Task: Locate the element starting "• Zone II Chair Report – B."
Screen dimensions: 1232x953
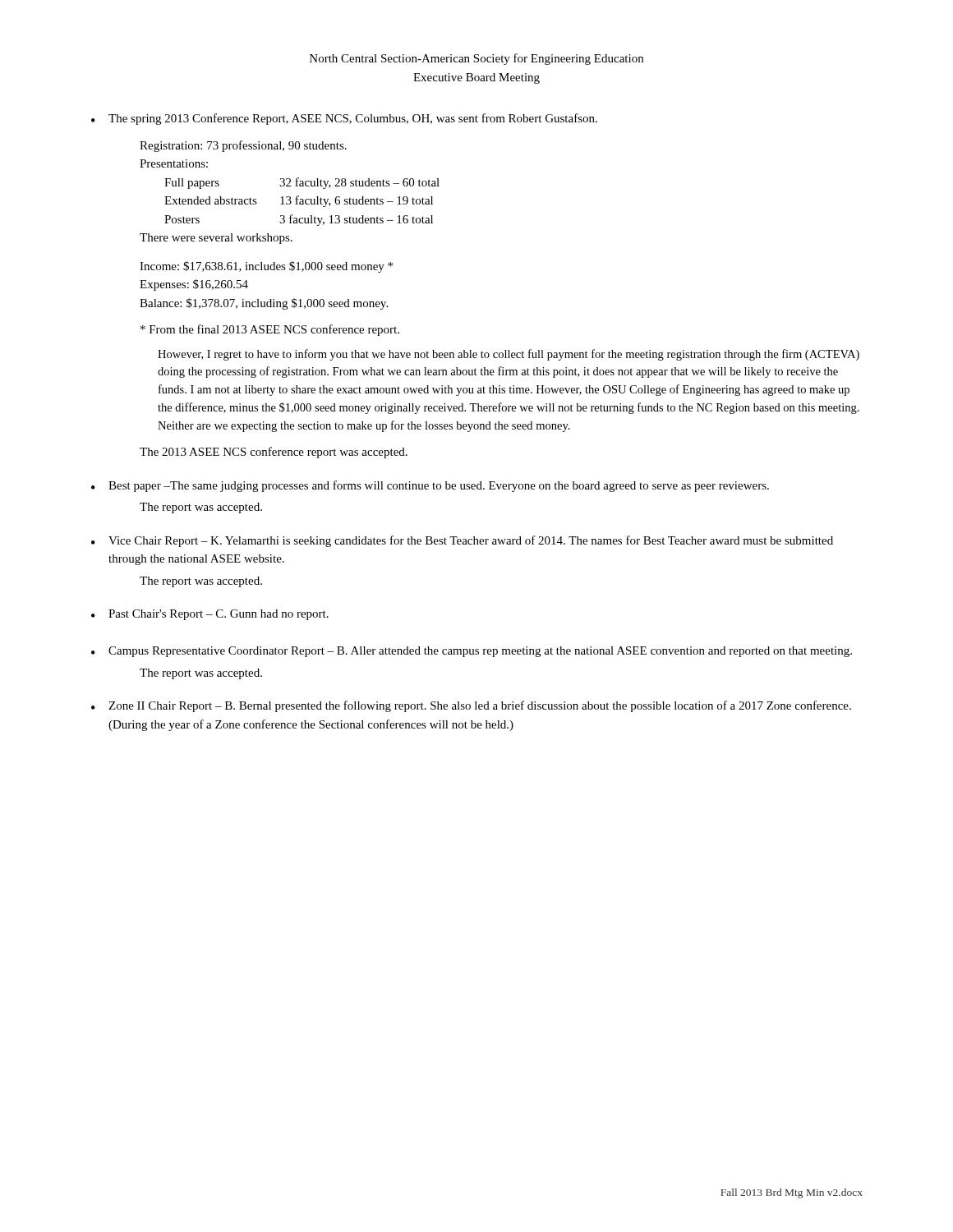Action: click(476, 715)
